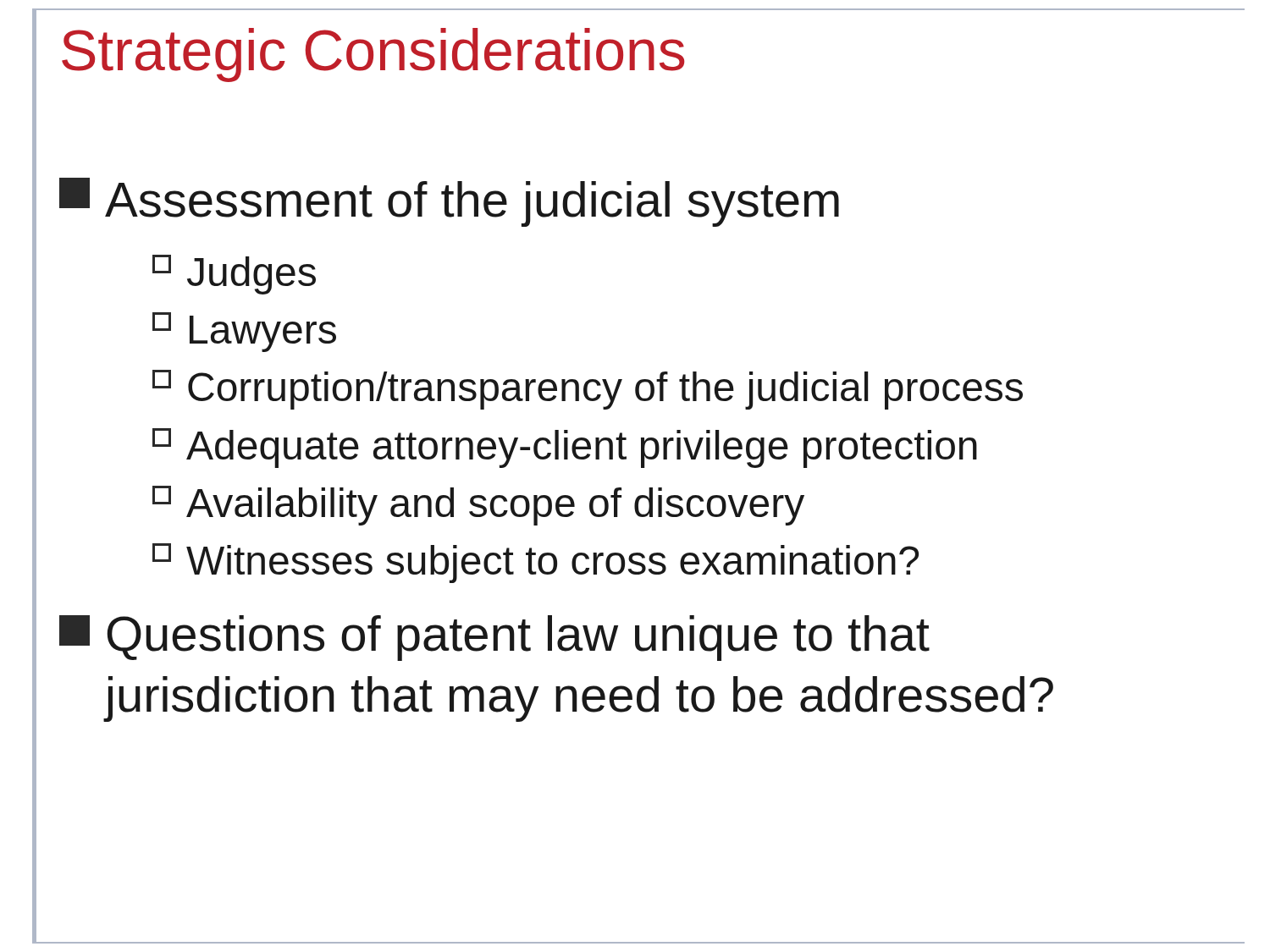Navigate to the text block starting "Witnesses subject to cross examination?"
1270x952 pixels.
click(x=536, y=562)
